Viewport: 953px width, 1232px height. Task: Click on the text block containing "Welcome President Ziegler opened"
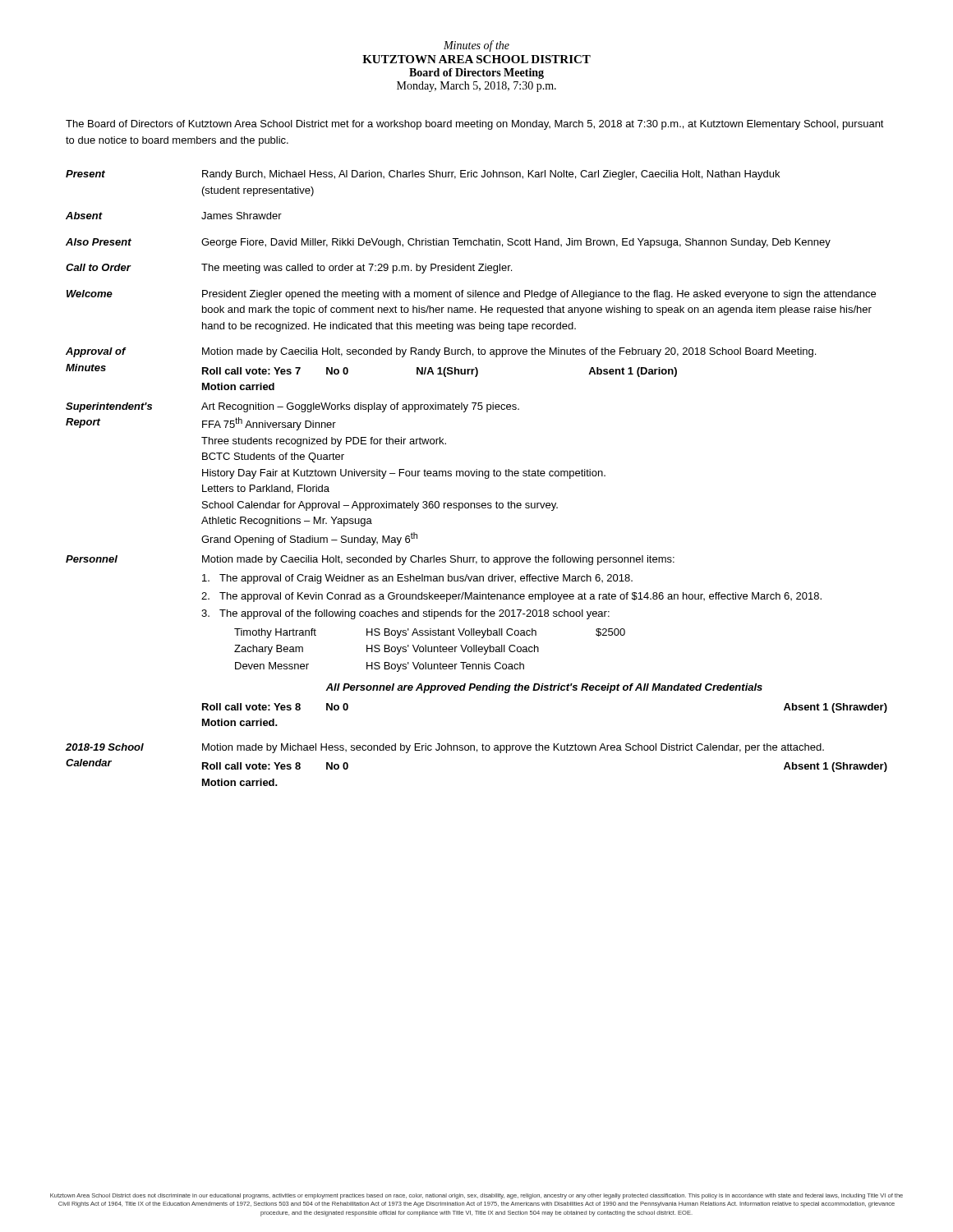coord(476,309)
